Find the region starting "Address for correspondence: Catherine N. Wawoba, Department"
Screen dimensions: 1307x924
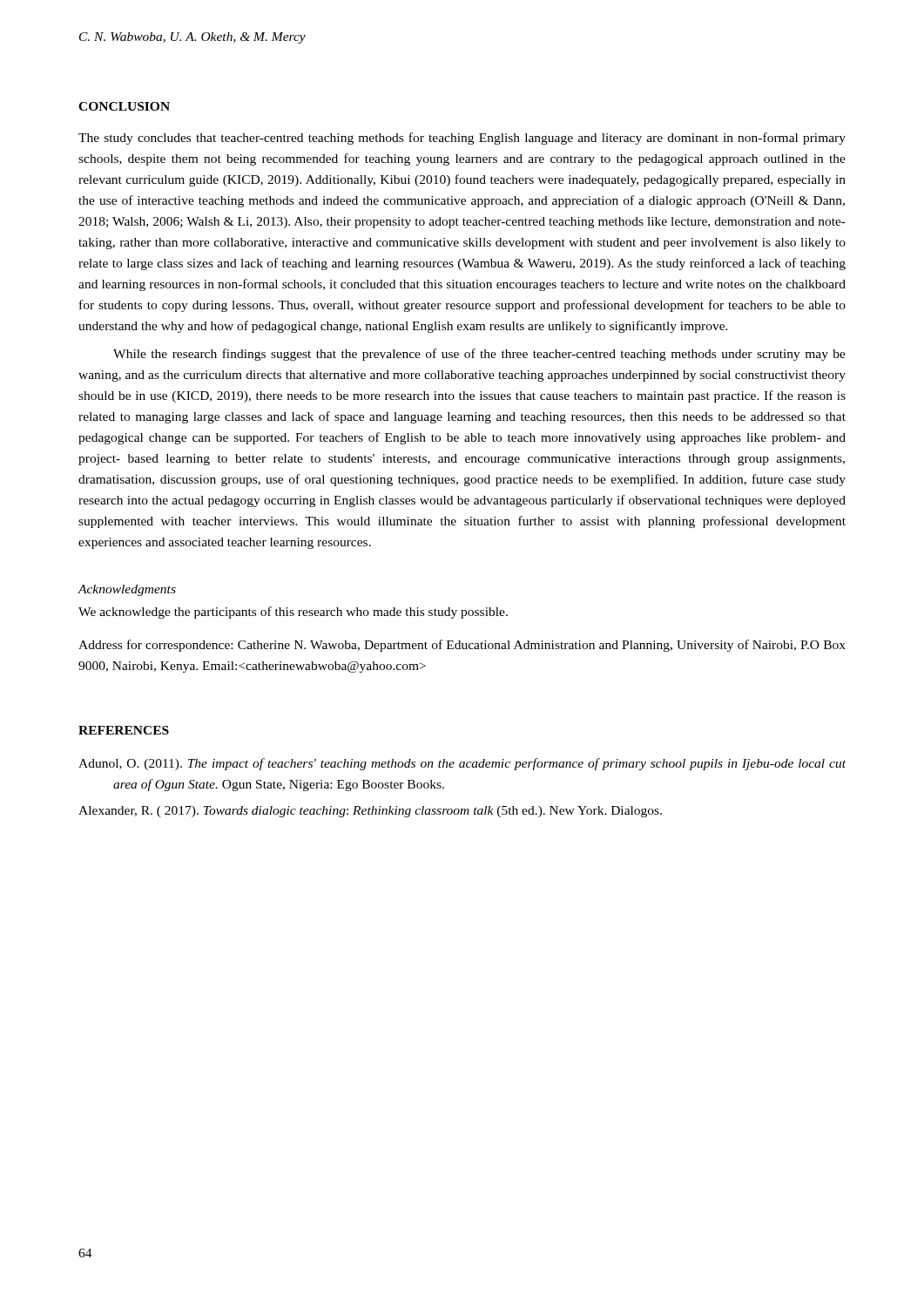[462, 655]
